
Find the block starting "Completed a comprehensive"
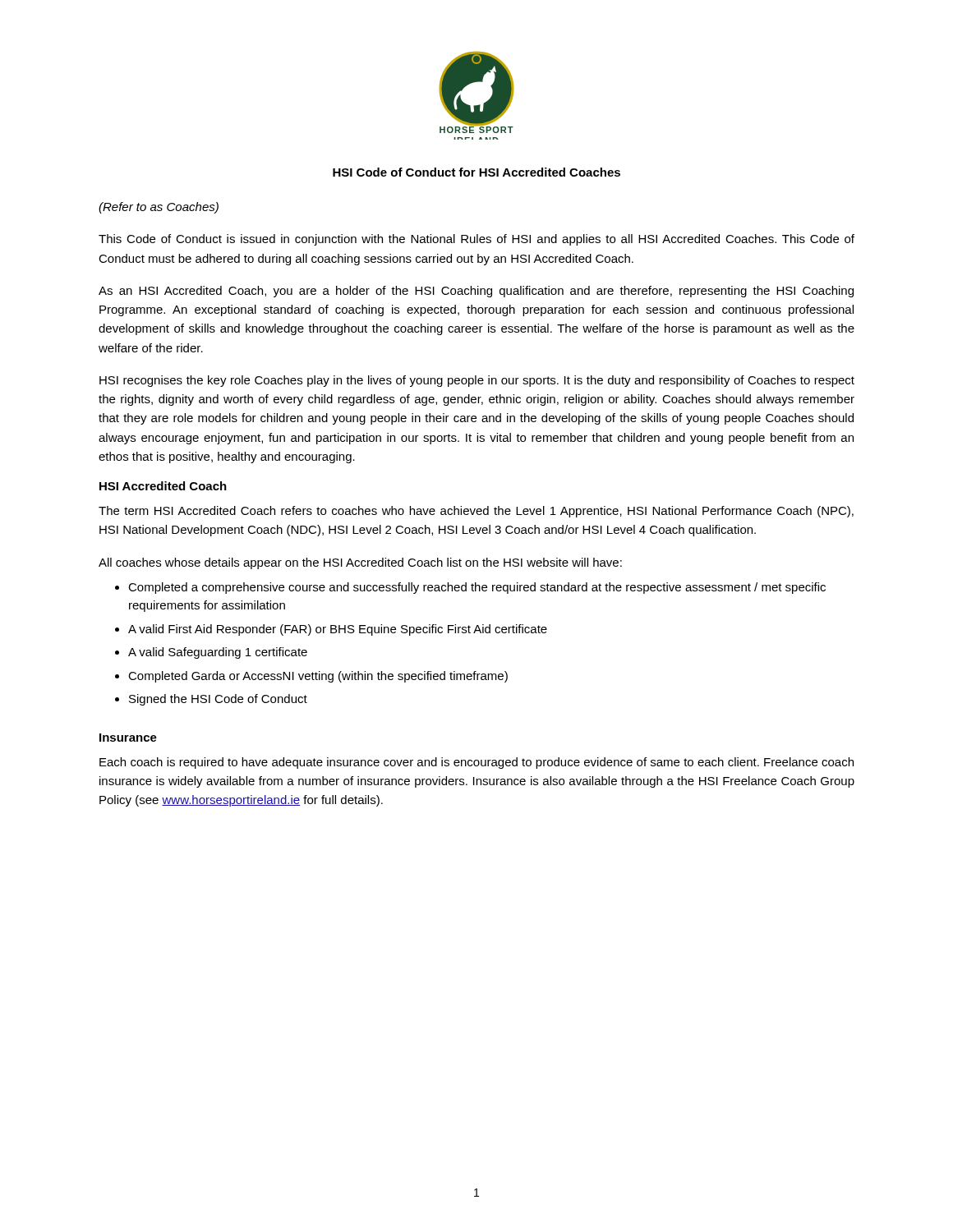click(477, 596)
